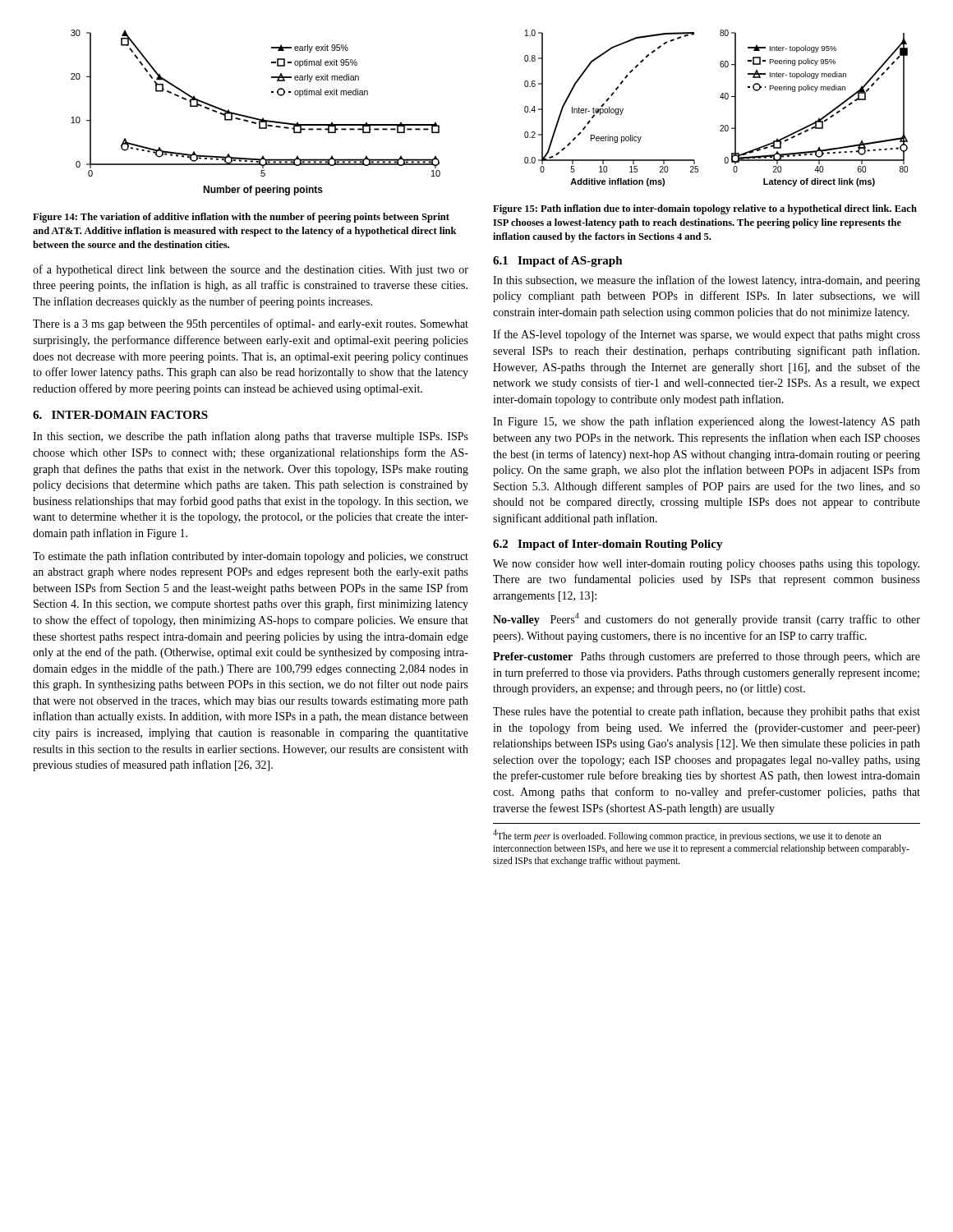Point to the text block starting "These rules have the"
Screen dimensions: 1232x953
707,760
